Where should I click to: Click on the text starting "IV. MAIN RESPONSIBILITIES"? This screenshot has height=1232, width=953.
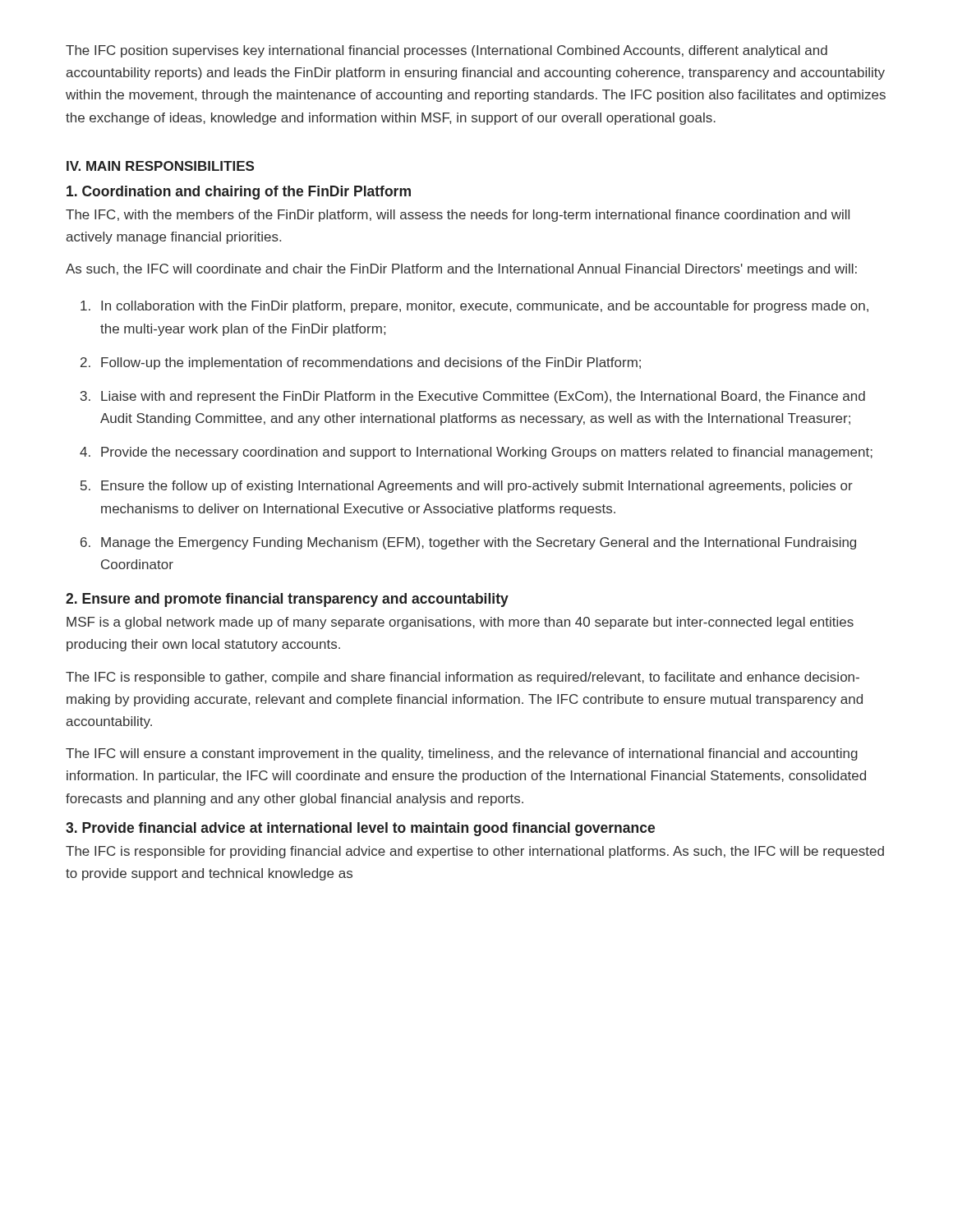(160, 166)
